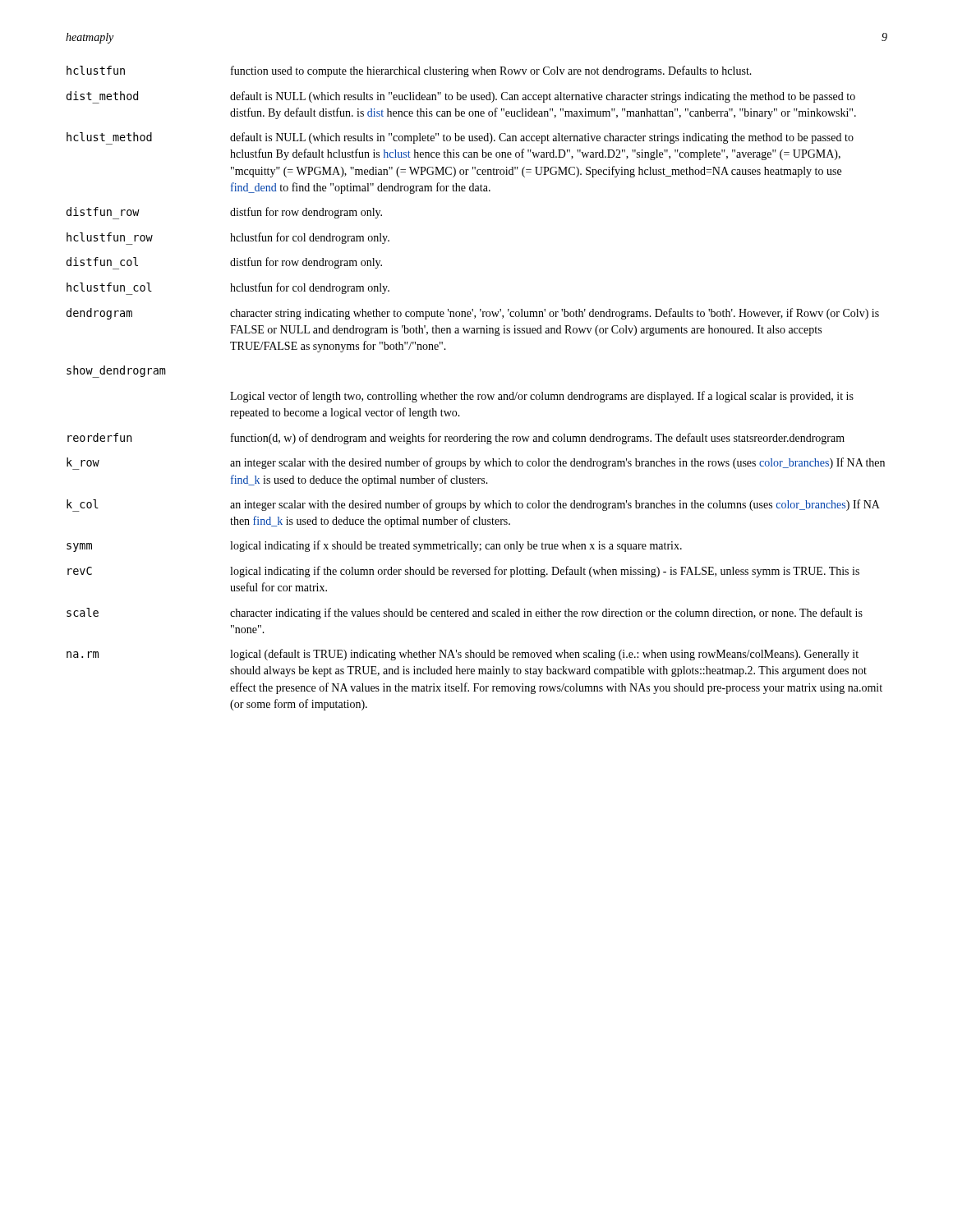
Task: Find the block on this page that starts "scale character indicating if the values should"
Action: pos(476,622)
